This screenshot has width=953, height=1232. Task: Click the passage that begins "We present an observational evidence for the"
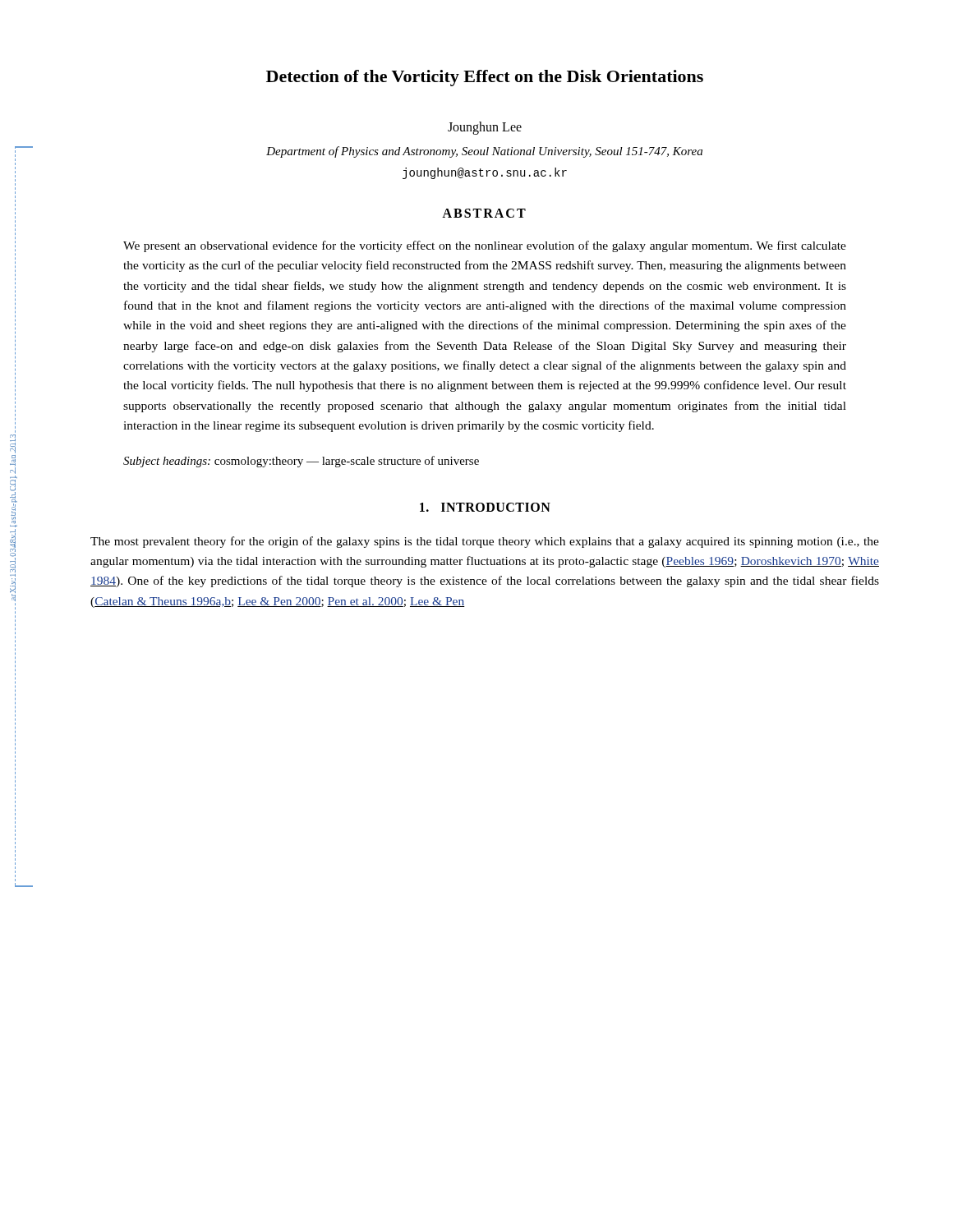[x=485, y=335]
